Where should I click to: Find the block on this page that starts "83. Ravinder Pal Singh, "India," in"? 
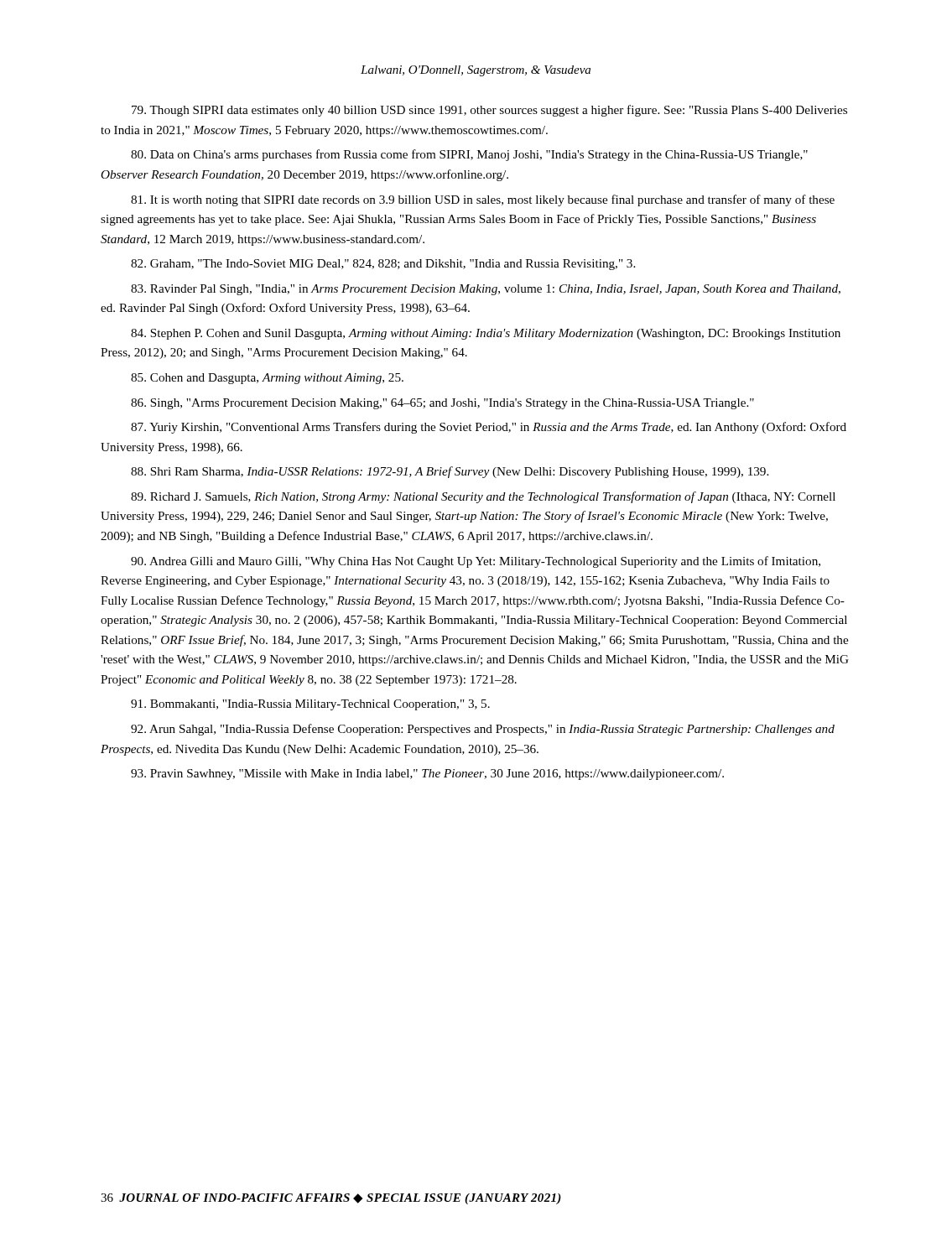471,298
